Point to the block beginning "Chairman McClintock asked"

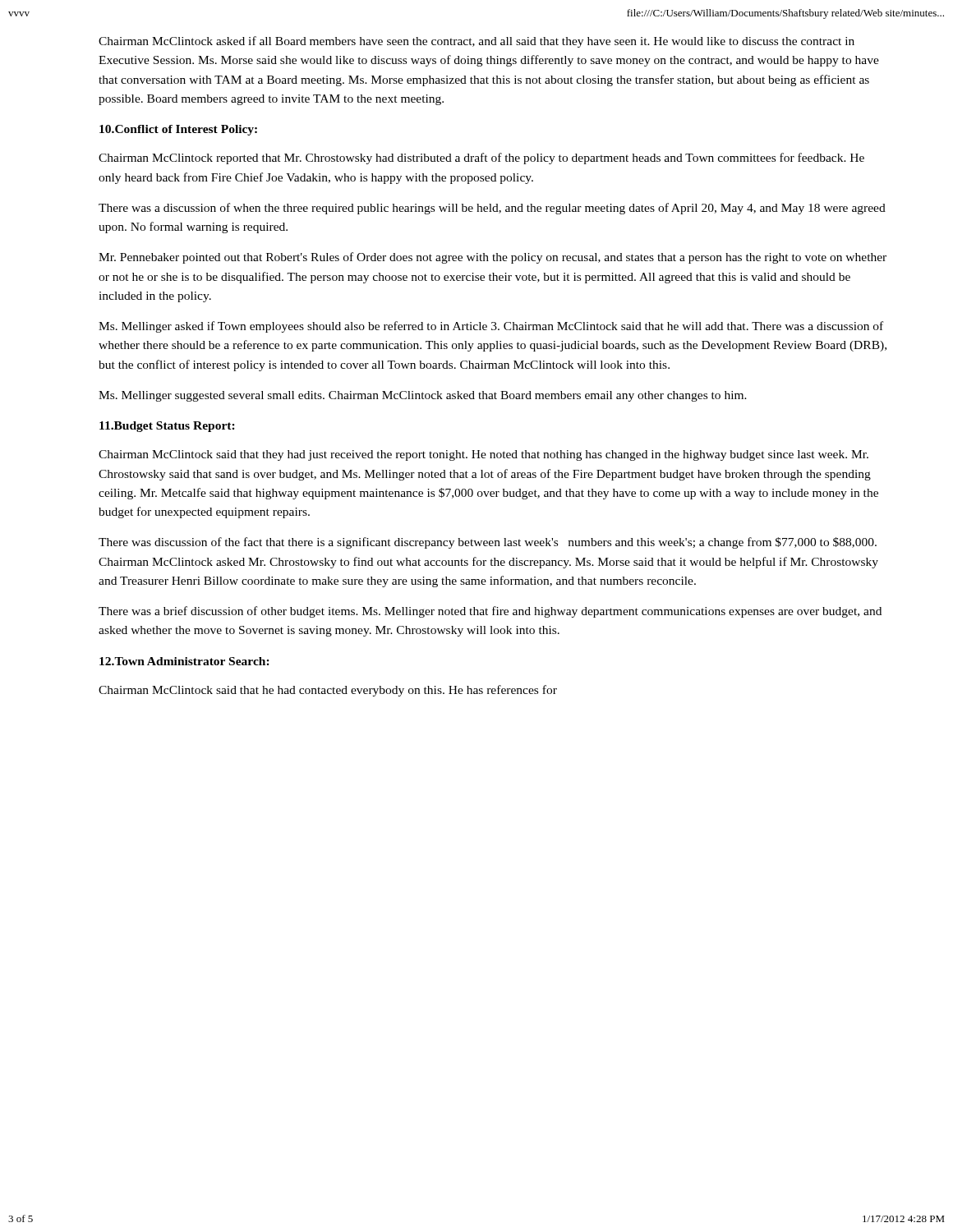(489, 69)
